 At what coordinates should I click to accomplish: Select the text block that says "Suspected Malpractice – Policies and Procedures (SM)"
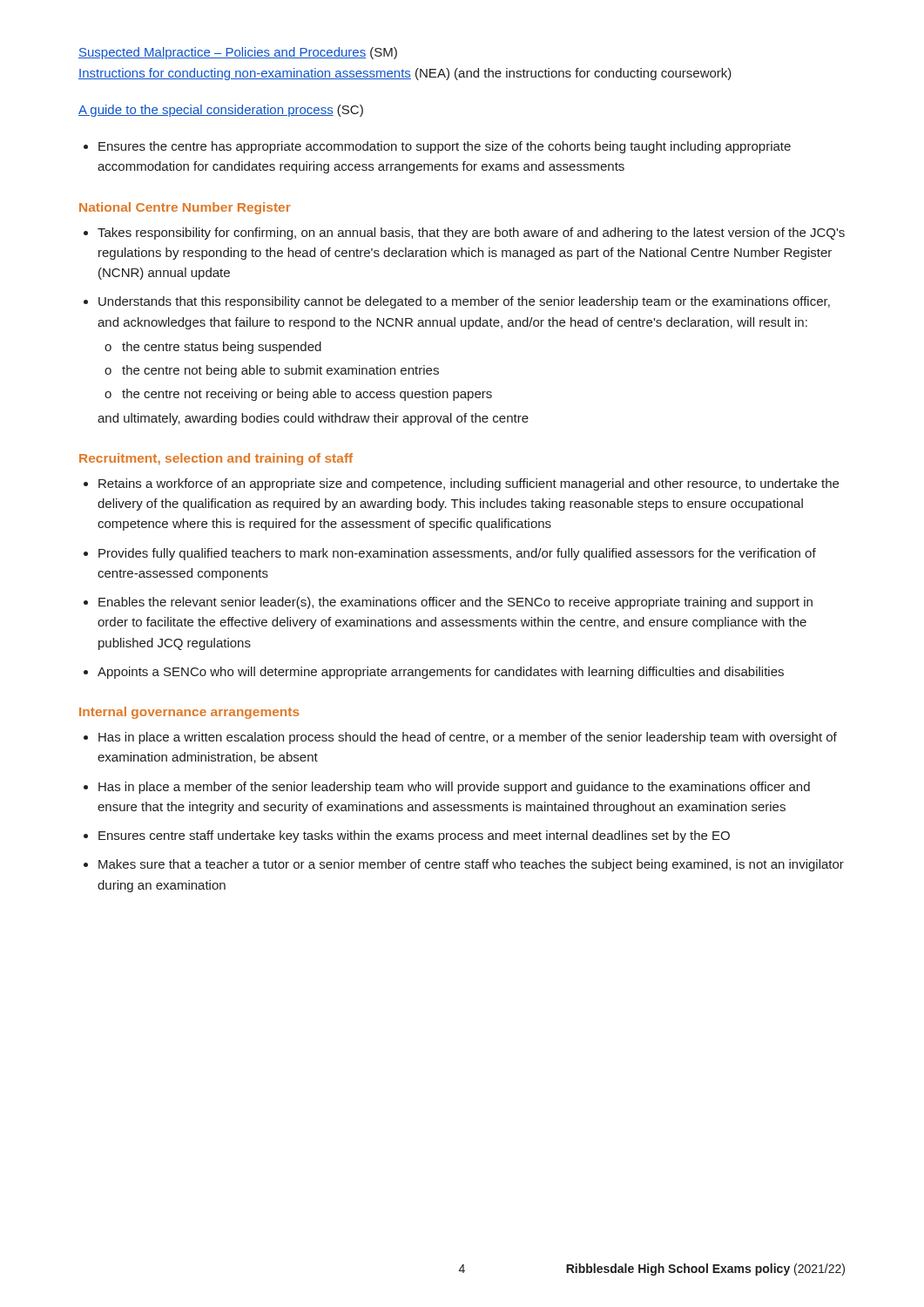click(405, 62)
